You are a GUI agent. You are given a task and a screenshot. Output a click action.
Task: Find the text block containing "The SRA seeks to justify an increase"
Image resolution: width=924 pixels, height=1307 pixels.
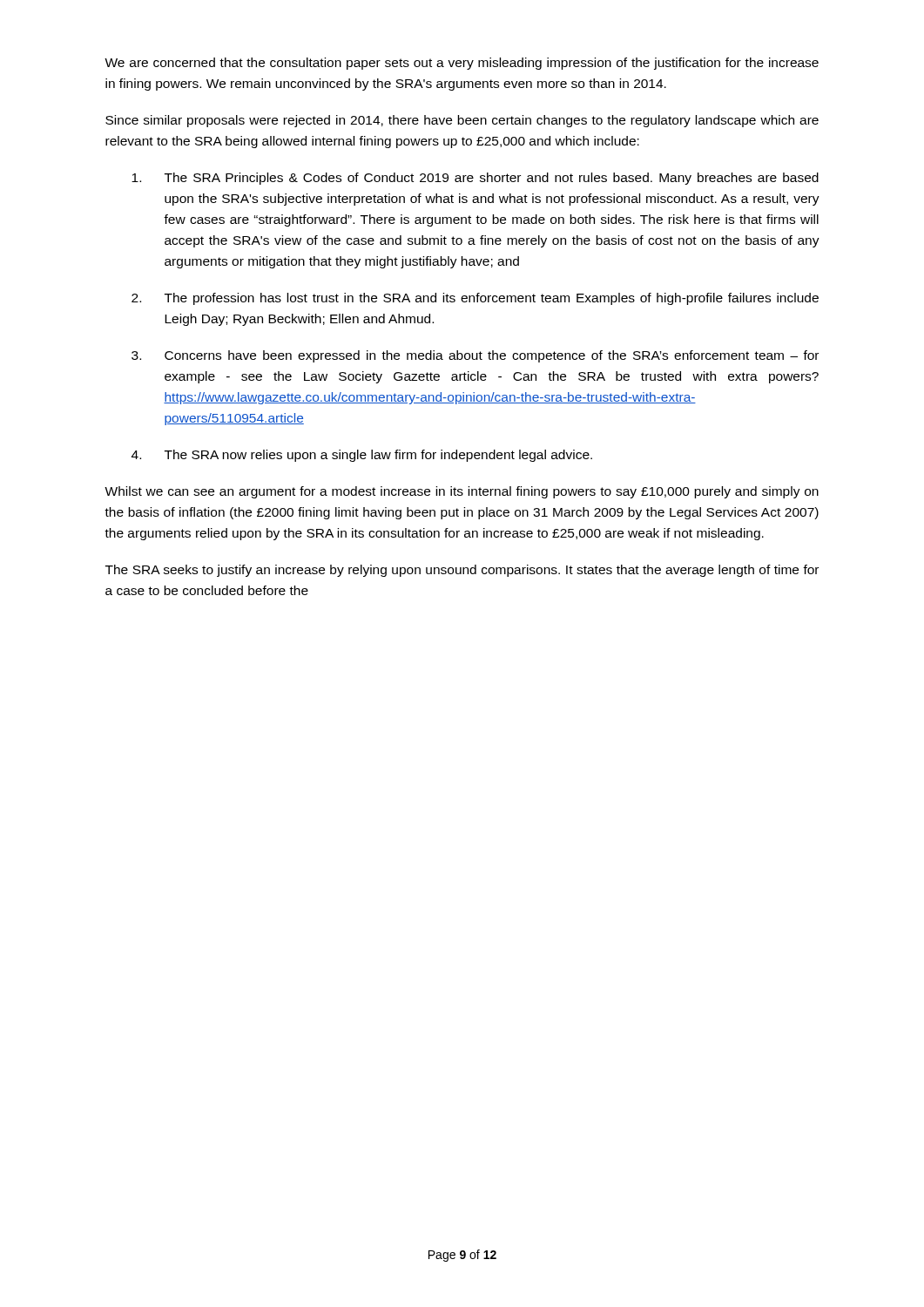click(462, 581)
